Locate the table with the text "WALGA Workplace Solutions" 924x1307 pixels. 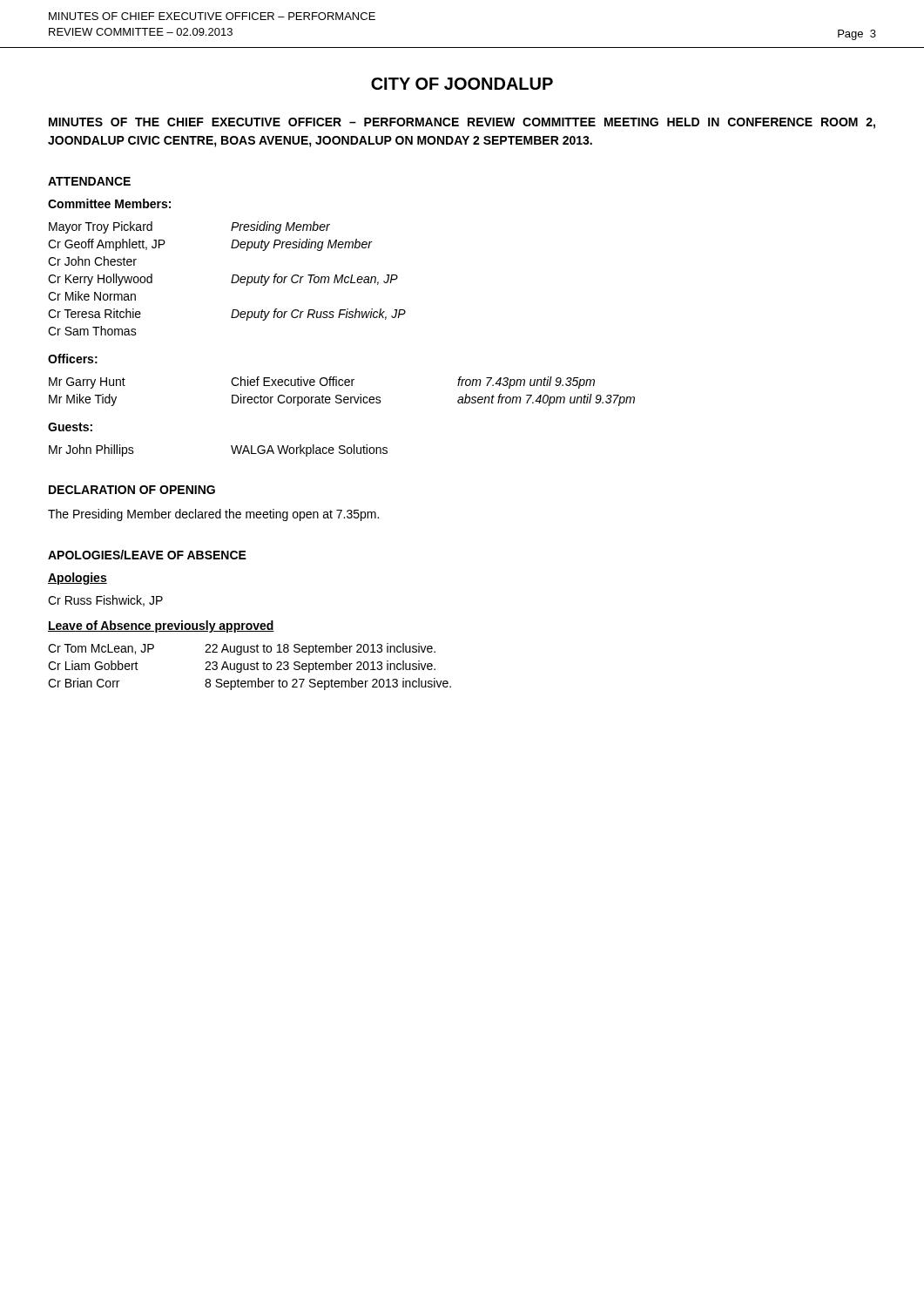[462, 450]
